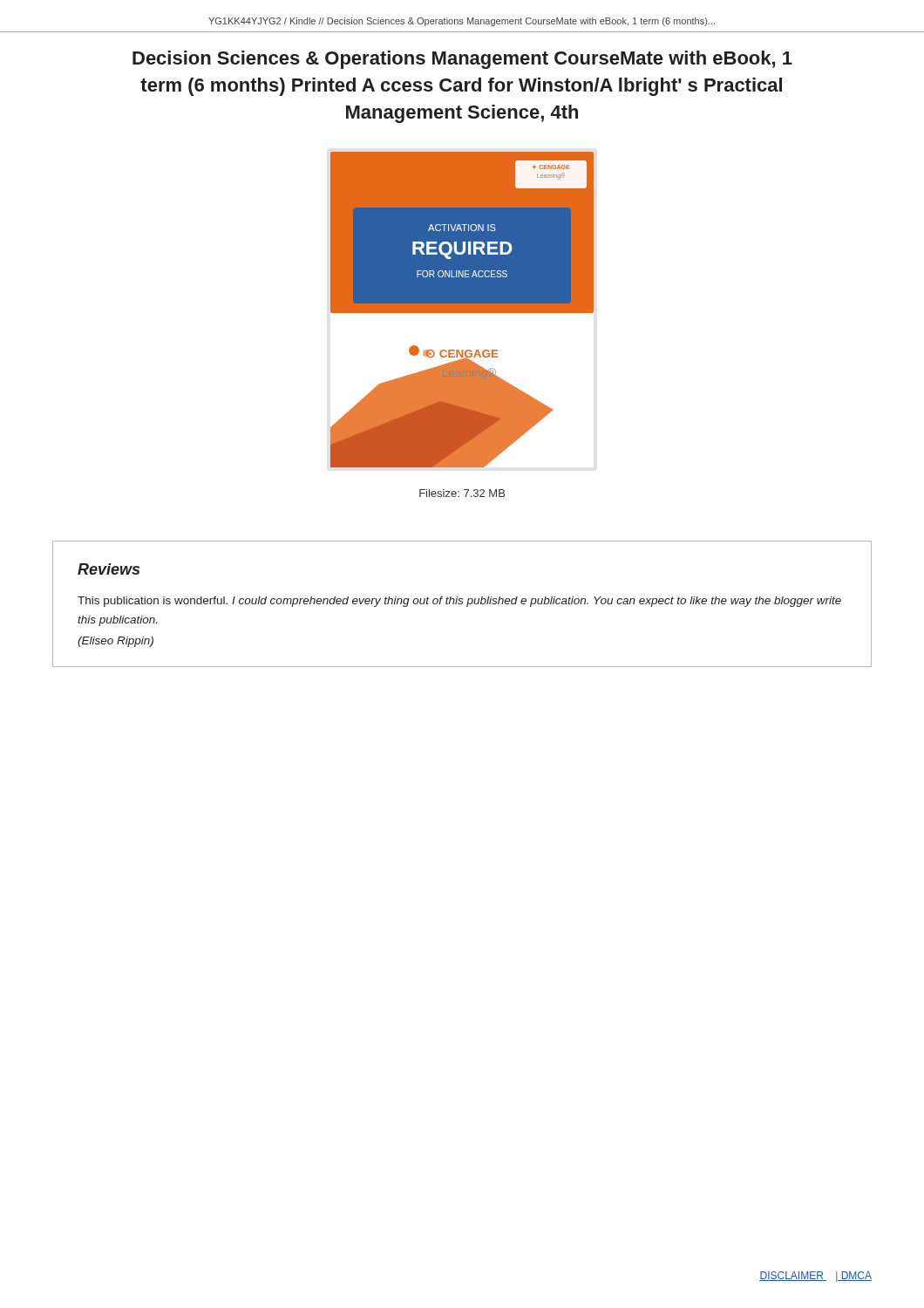Click on the passage starting "(Eliseo Rippin)"
This screenshot has width=924, height=1308.
point(116,641)
